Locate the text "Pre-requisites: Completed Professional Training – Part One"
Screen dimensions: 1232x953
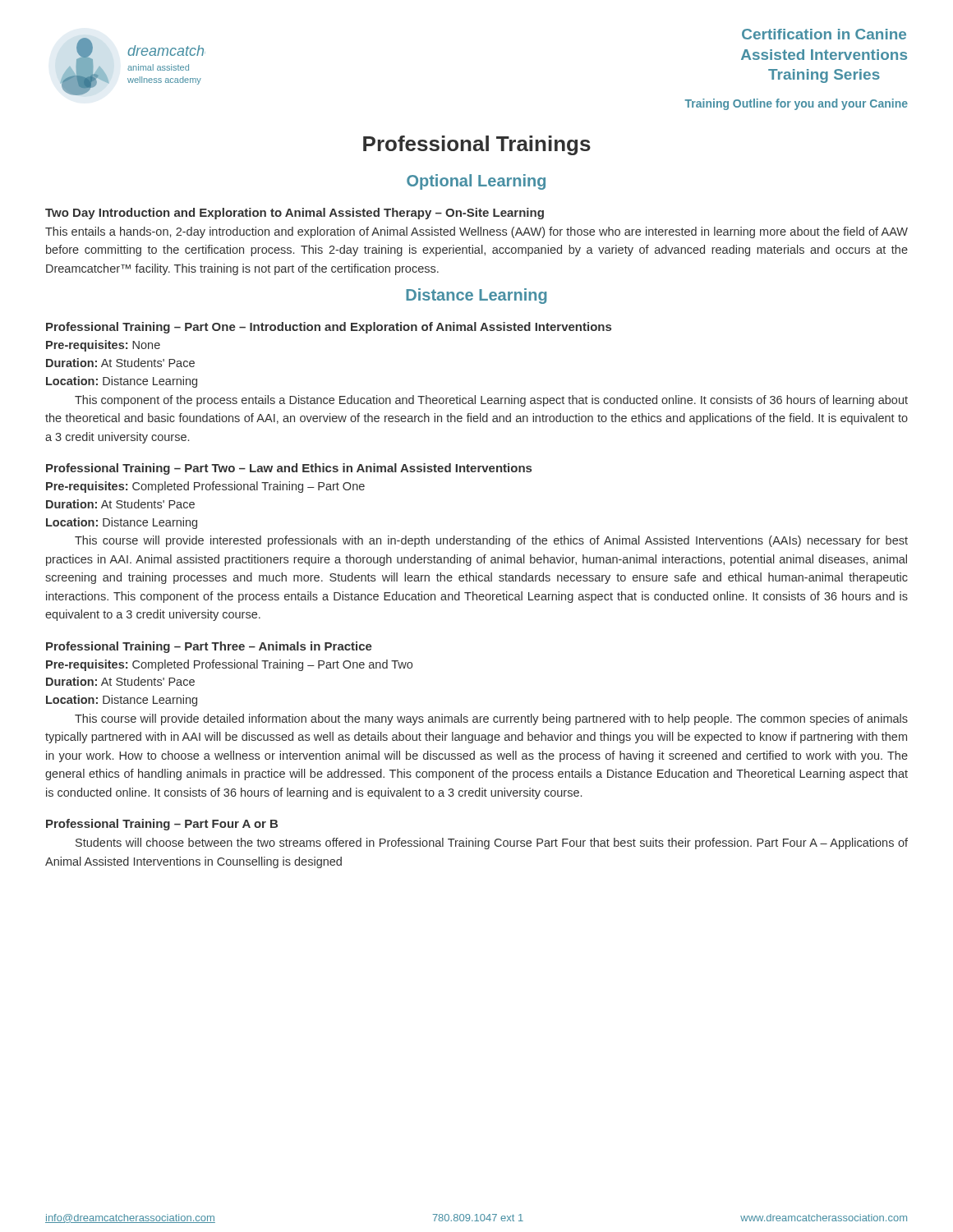pyautogui.click(x=205, y=486)
